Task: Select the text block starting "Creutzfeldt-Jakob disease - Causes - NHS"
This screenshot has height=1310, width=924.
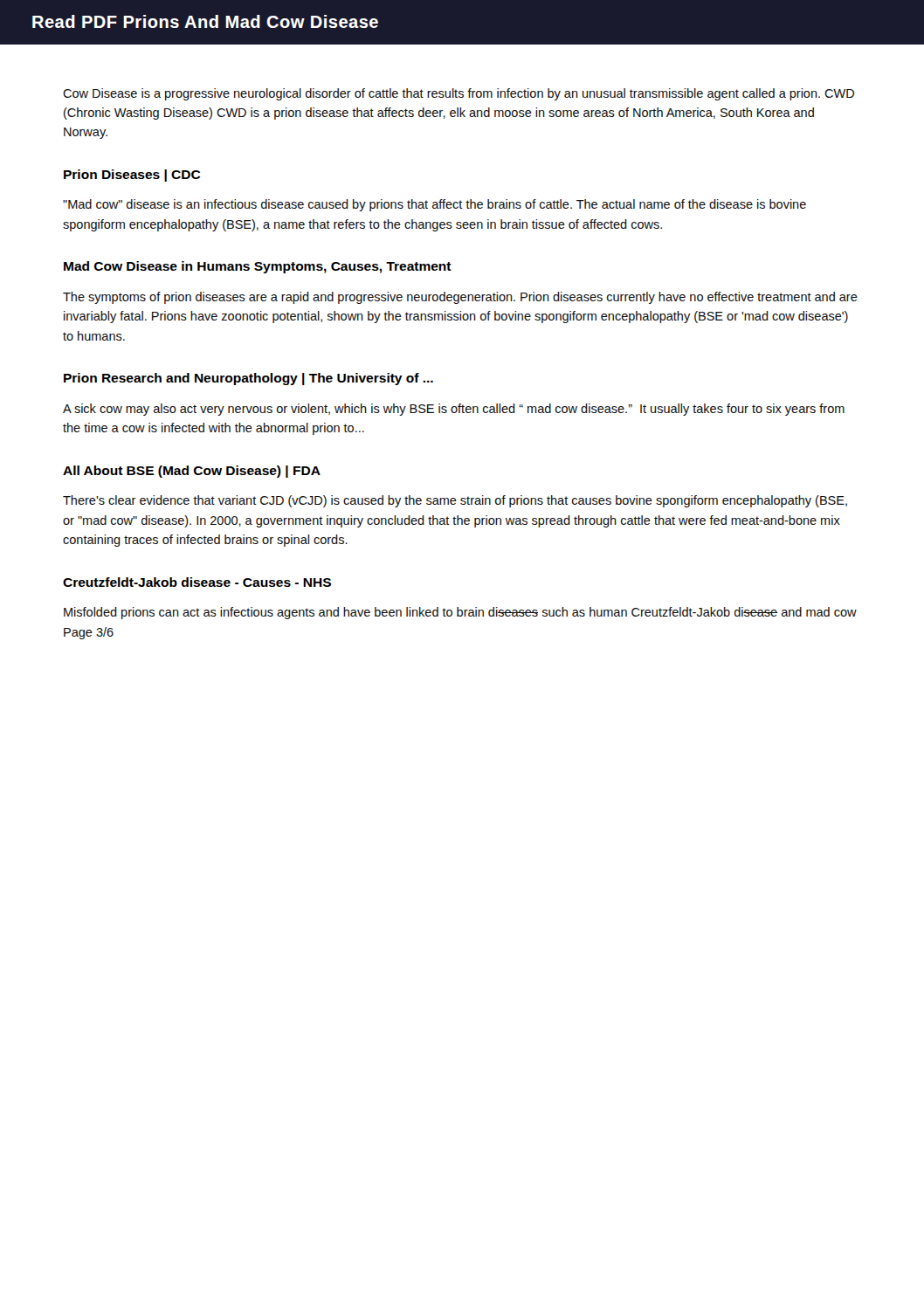Action: (x=197, y=582)
